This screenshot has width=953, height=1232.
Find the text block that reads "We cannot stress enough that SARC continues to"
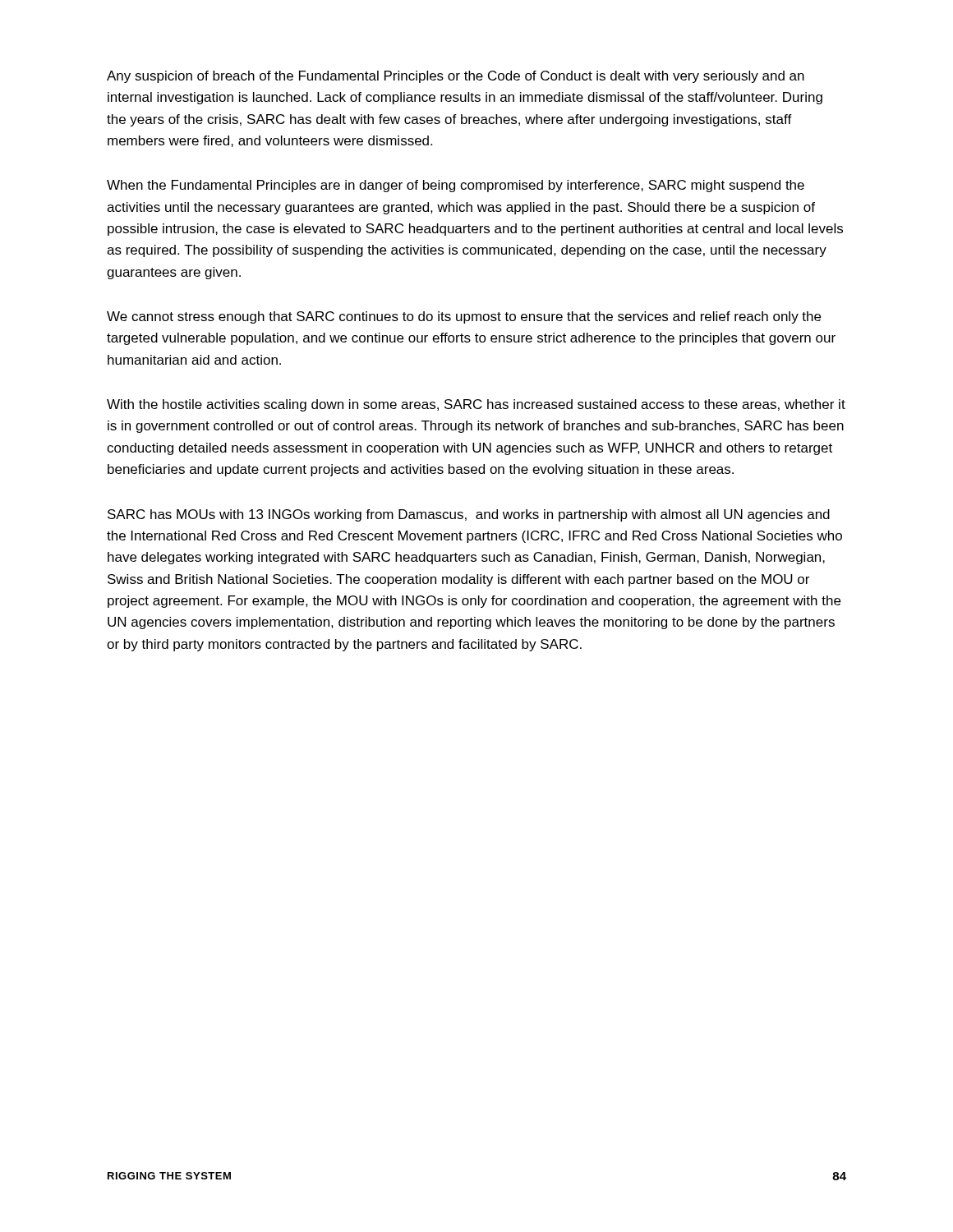tap(471, 338)
